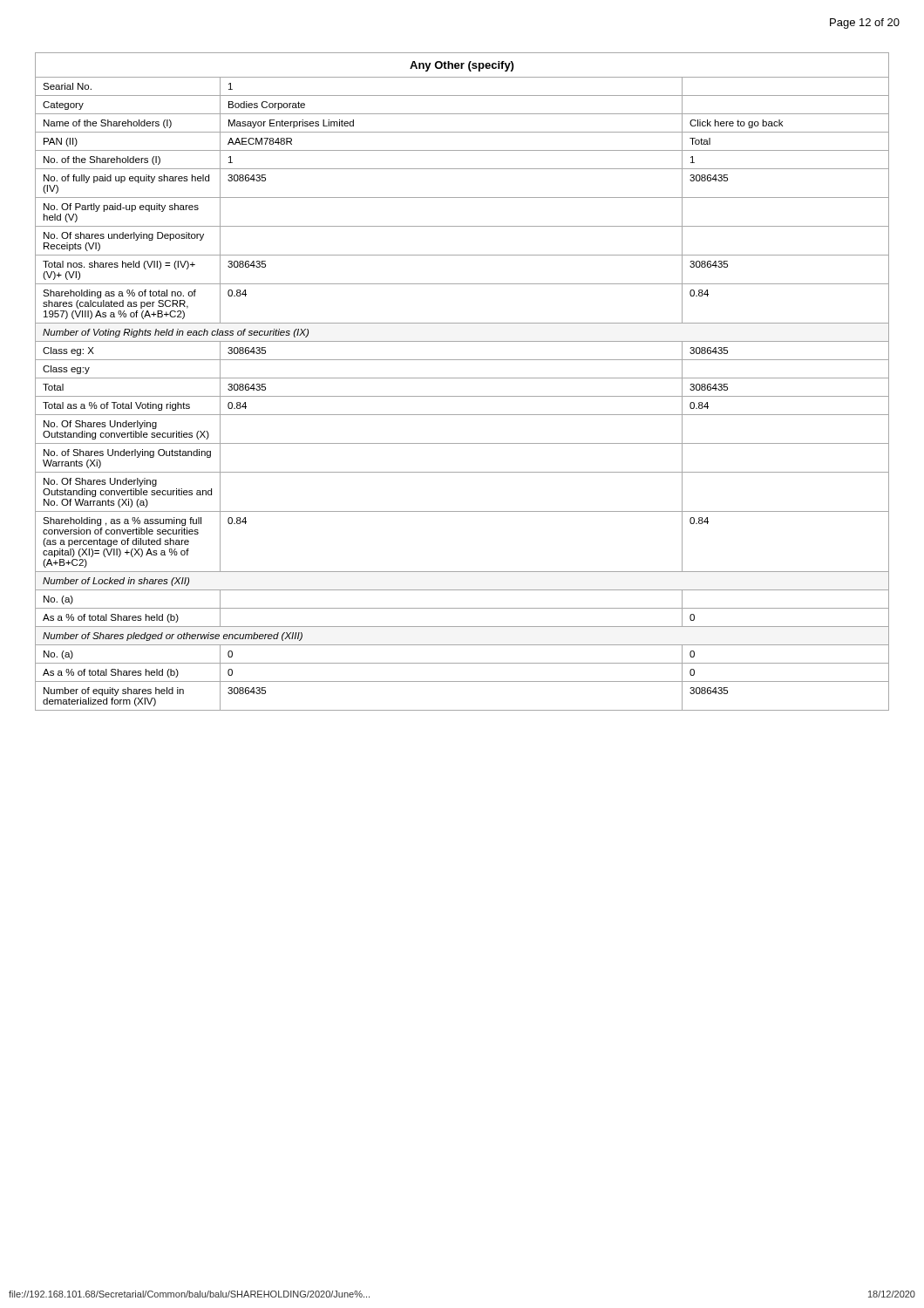Select the table that reads "No. Of Partly"
This screenshot has height=1308, width=924.
(462, 381)
